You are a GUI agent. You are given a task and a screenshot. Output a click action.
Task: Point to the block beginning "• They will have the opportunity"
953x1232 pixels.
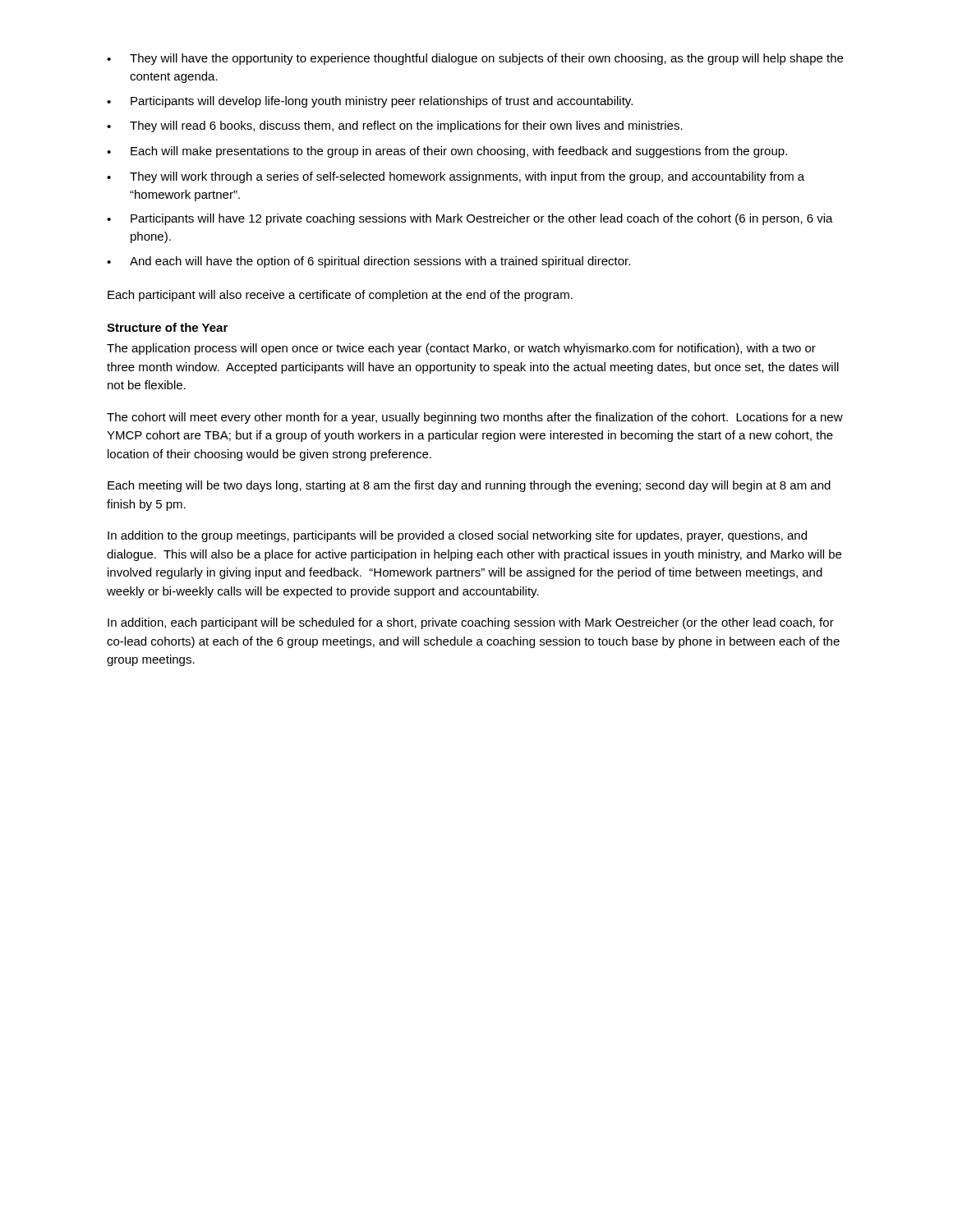coord(476,67)
